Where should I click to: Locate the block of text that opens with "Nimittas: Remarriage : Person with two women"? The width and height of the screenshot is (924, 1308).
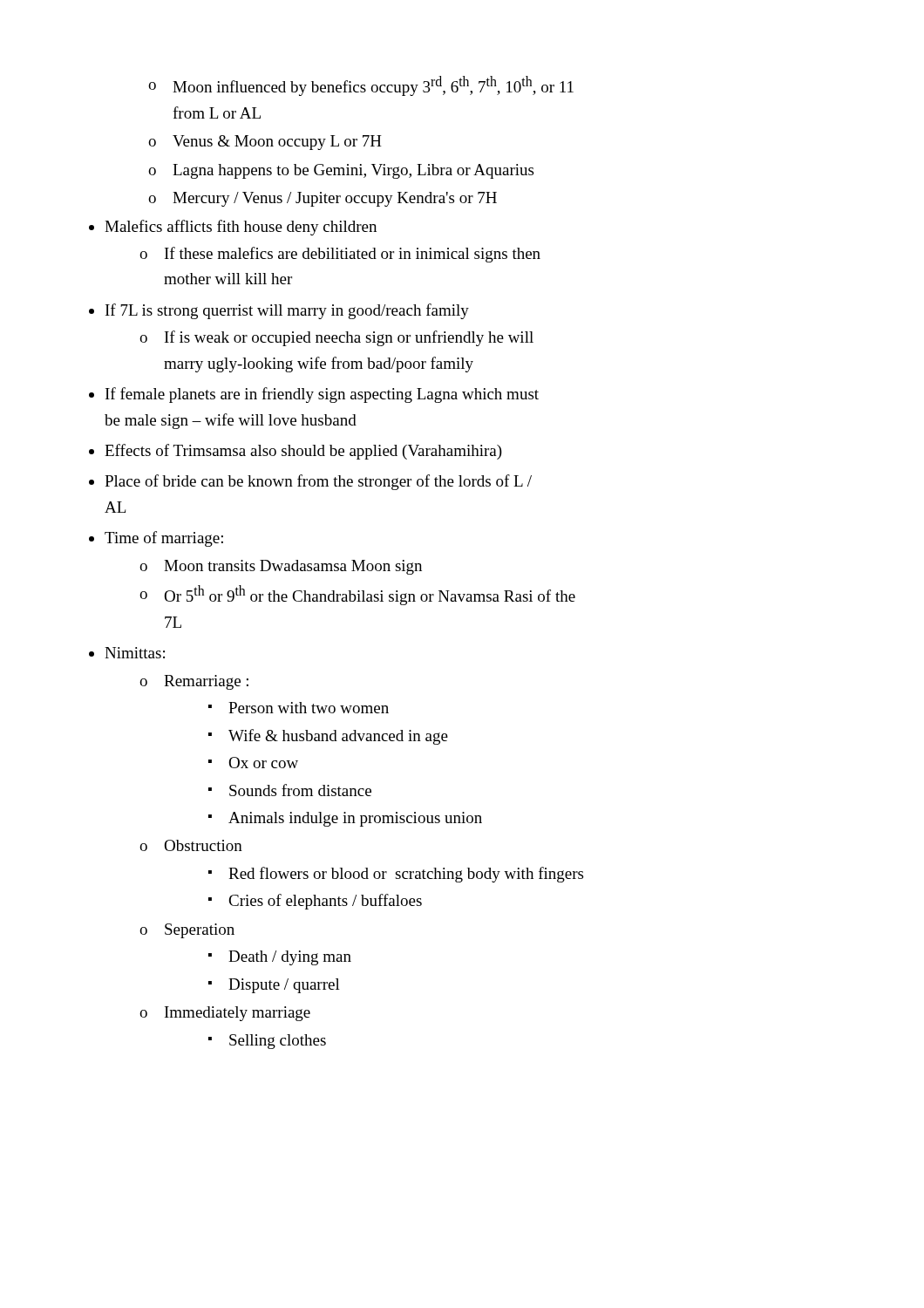click(x=135, y=653)
